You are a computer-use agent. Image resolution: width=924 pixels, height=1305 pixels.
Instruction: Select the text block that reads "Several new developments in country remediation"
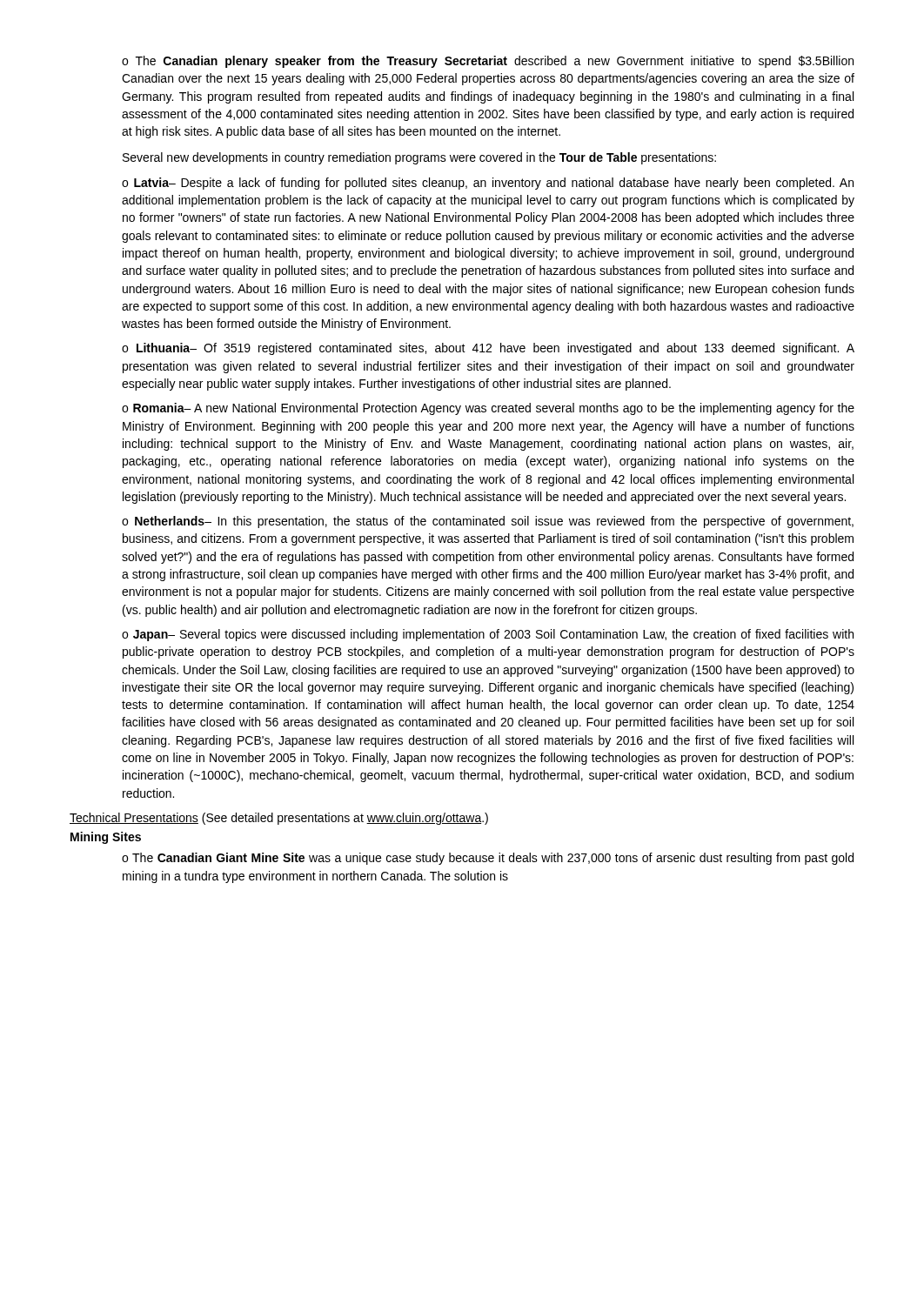coord(488,158)
